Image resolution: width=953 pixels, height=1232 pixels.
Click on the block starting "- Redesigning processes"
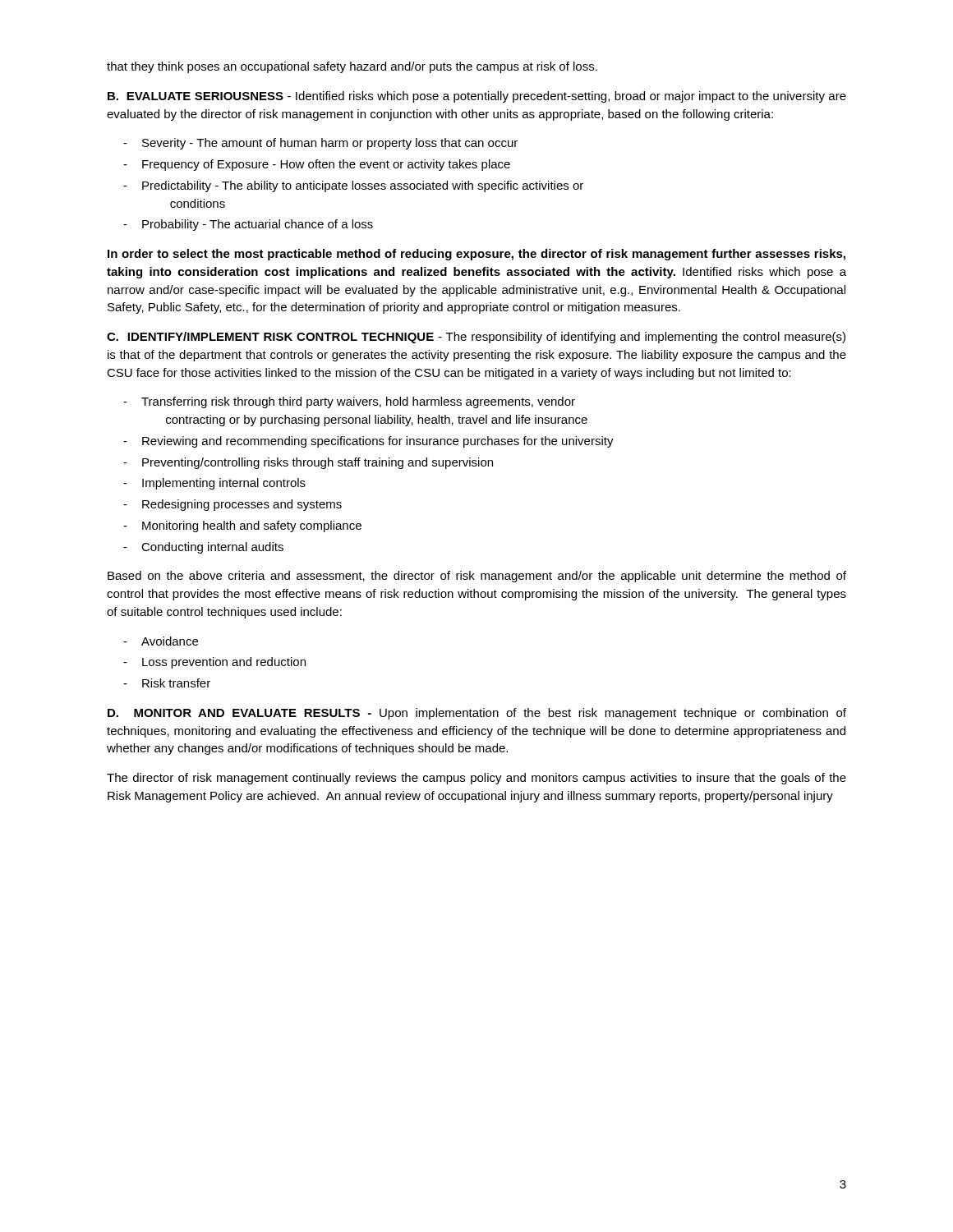232,505
